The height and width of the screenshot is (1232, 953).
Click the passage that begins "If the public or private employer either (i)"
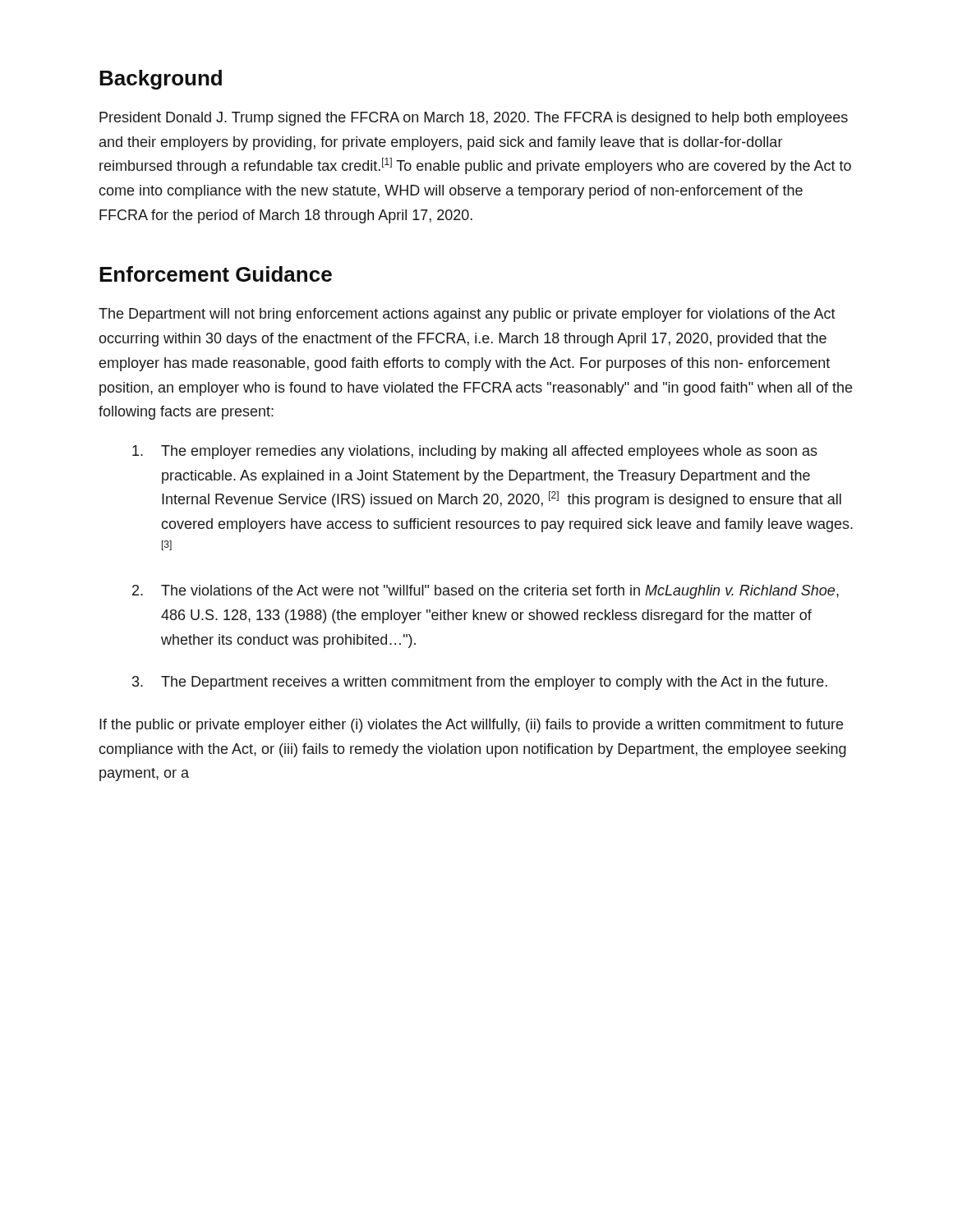pos(473,749)
